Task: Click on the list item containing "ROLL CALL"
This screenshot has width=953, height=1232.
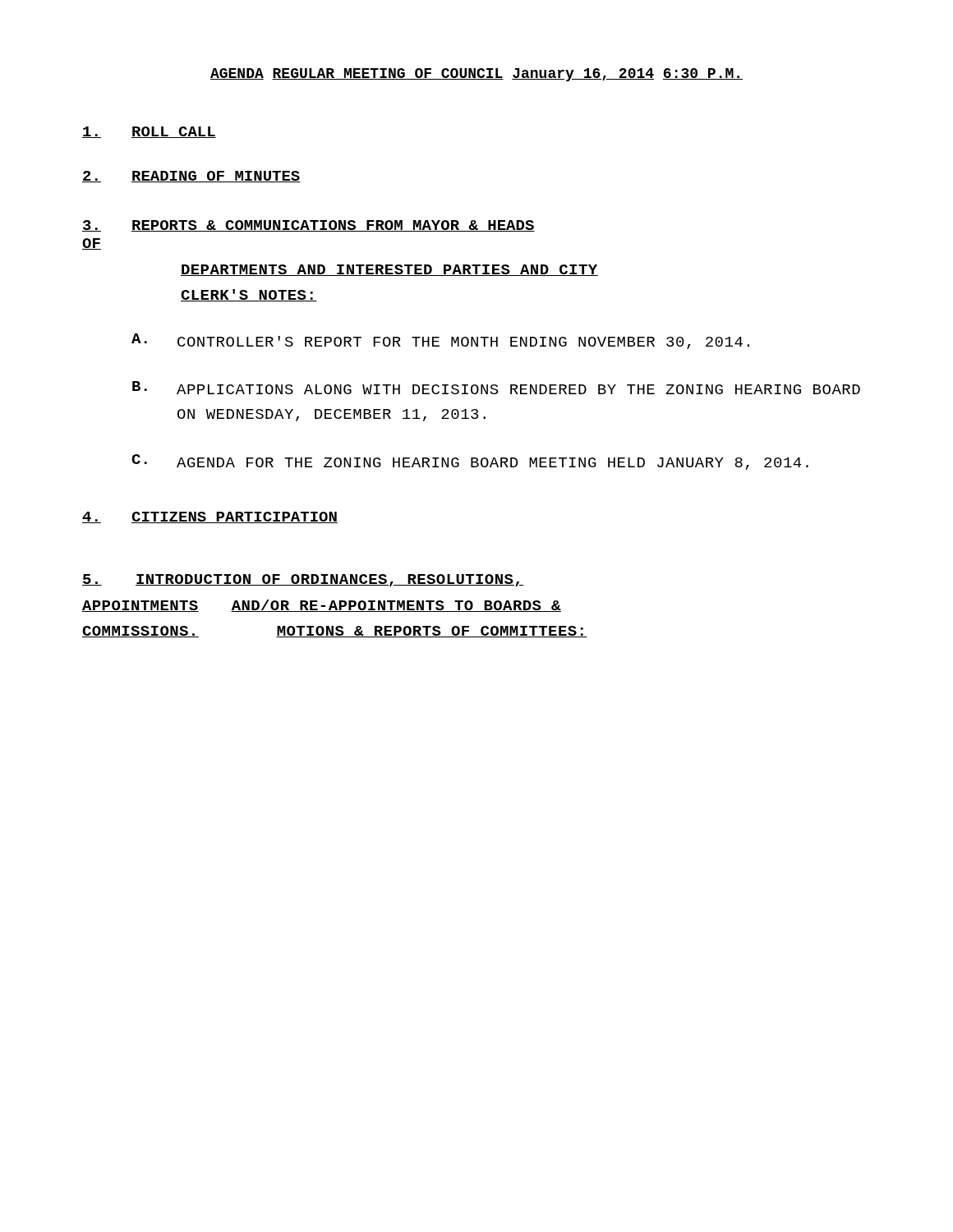Action: click(149, 132)
